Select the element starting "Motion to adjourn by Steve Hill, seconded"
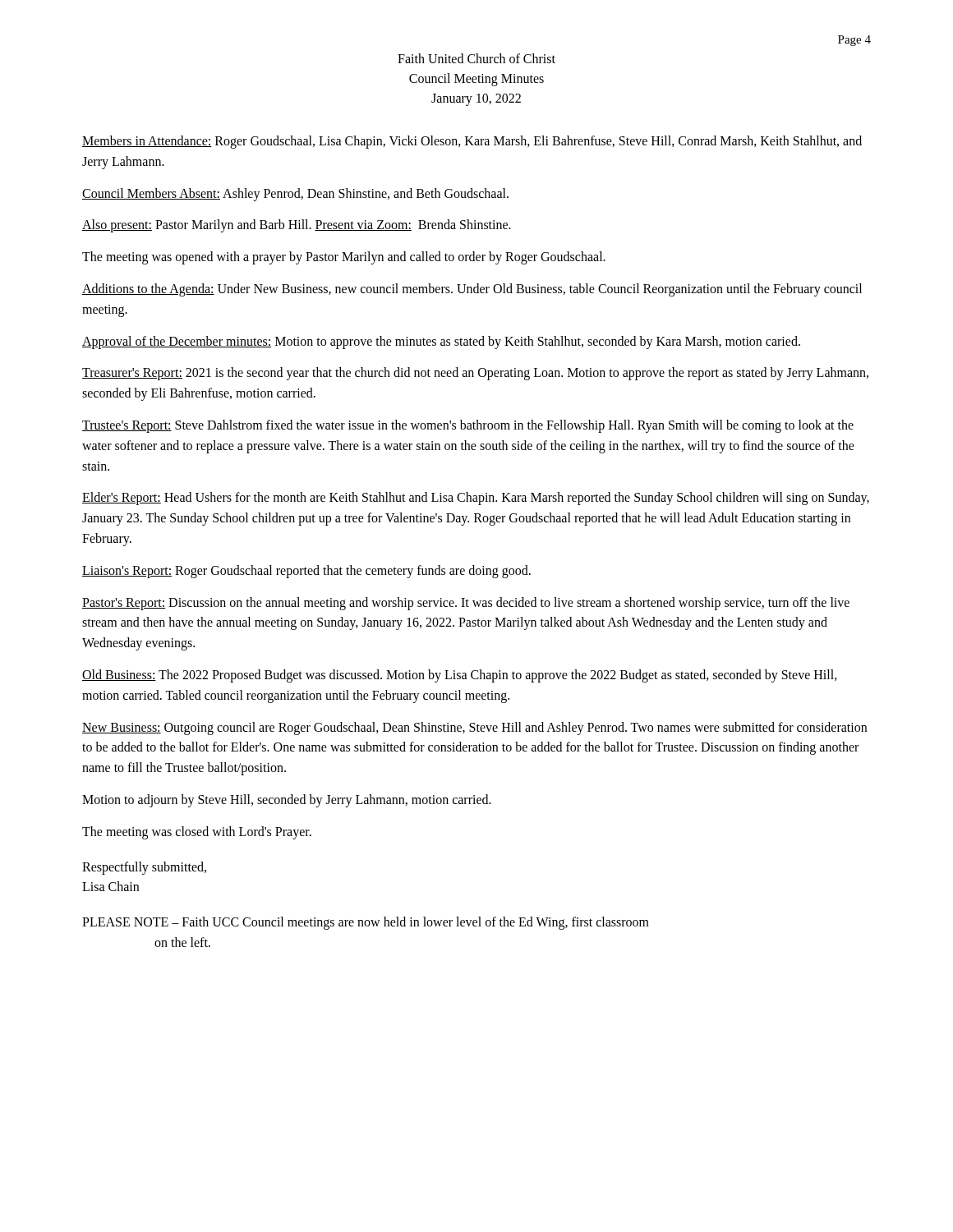The image size is (953, 1232). pyautogui.click(x=287, y=800)
